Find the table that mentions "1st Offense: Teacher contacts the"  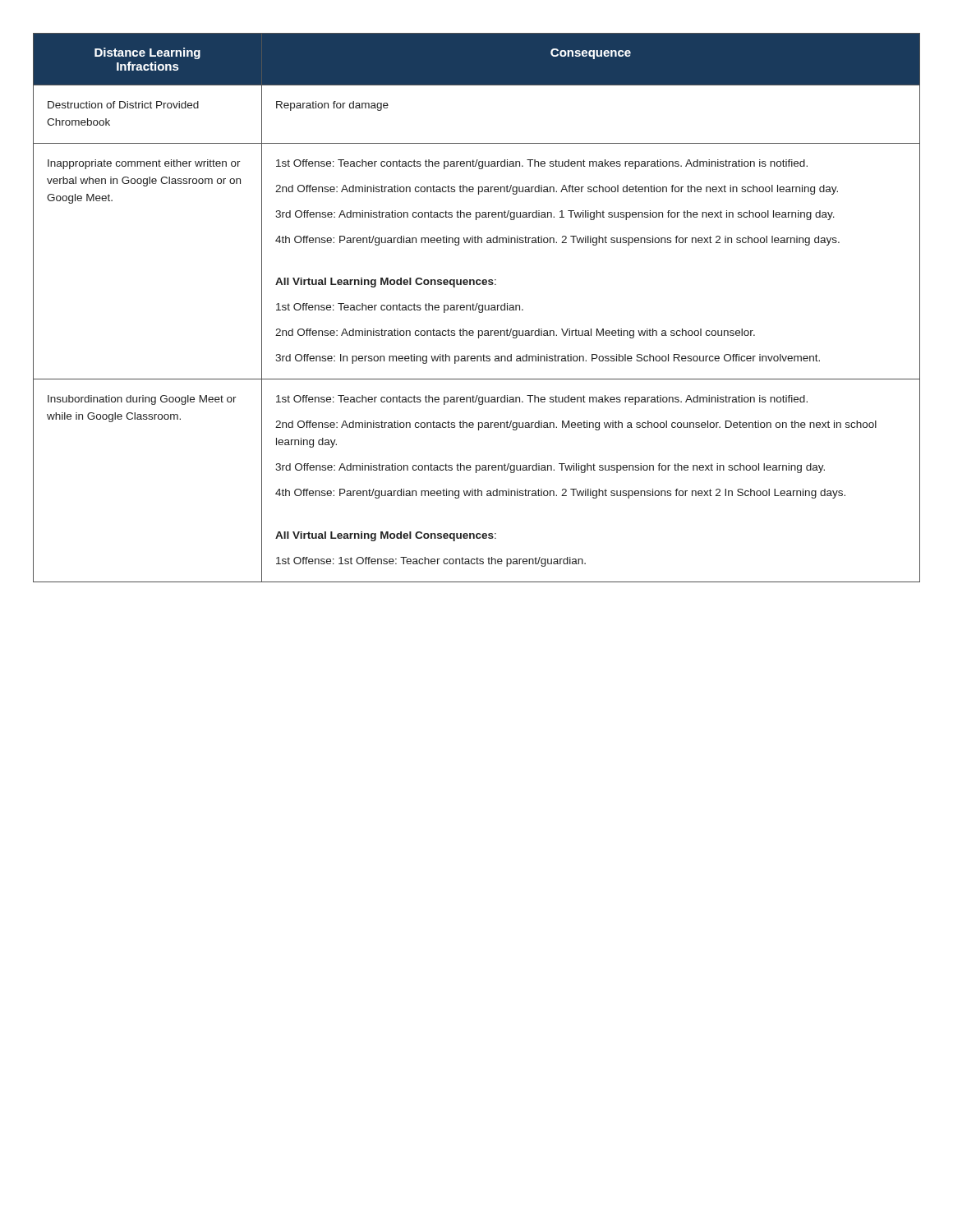[x=476, y=307]
